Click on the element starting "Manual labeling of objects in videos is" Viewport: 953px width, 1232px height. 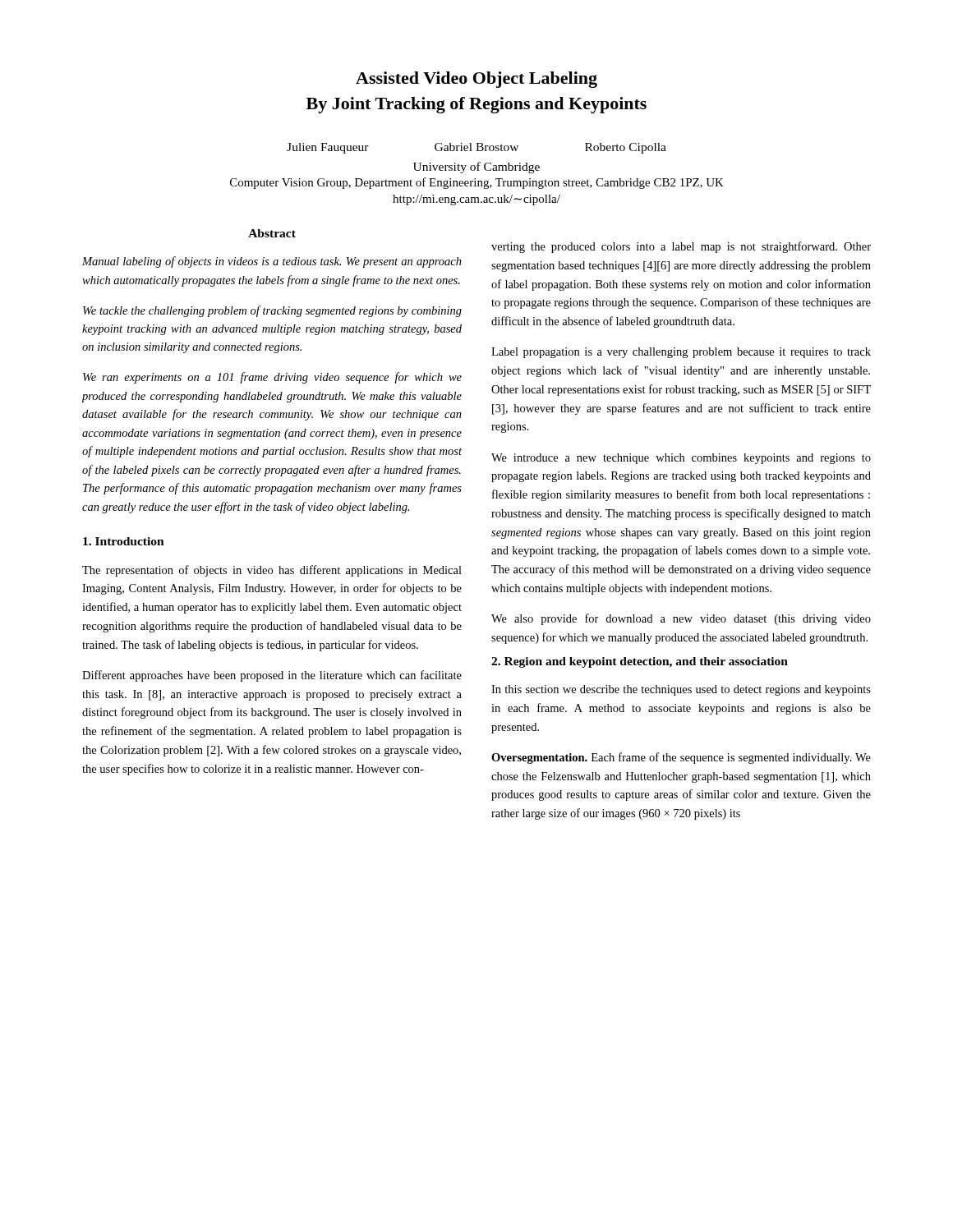(x=272, y=270)
